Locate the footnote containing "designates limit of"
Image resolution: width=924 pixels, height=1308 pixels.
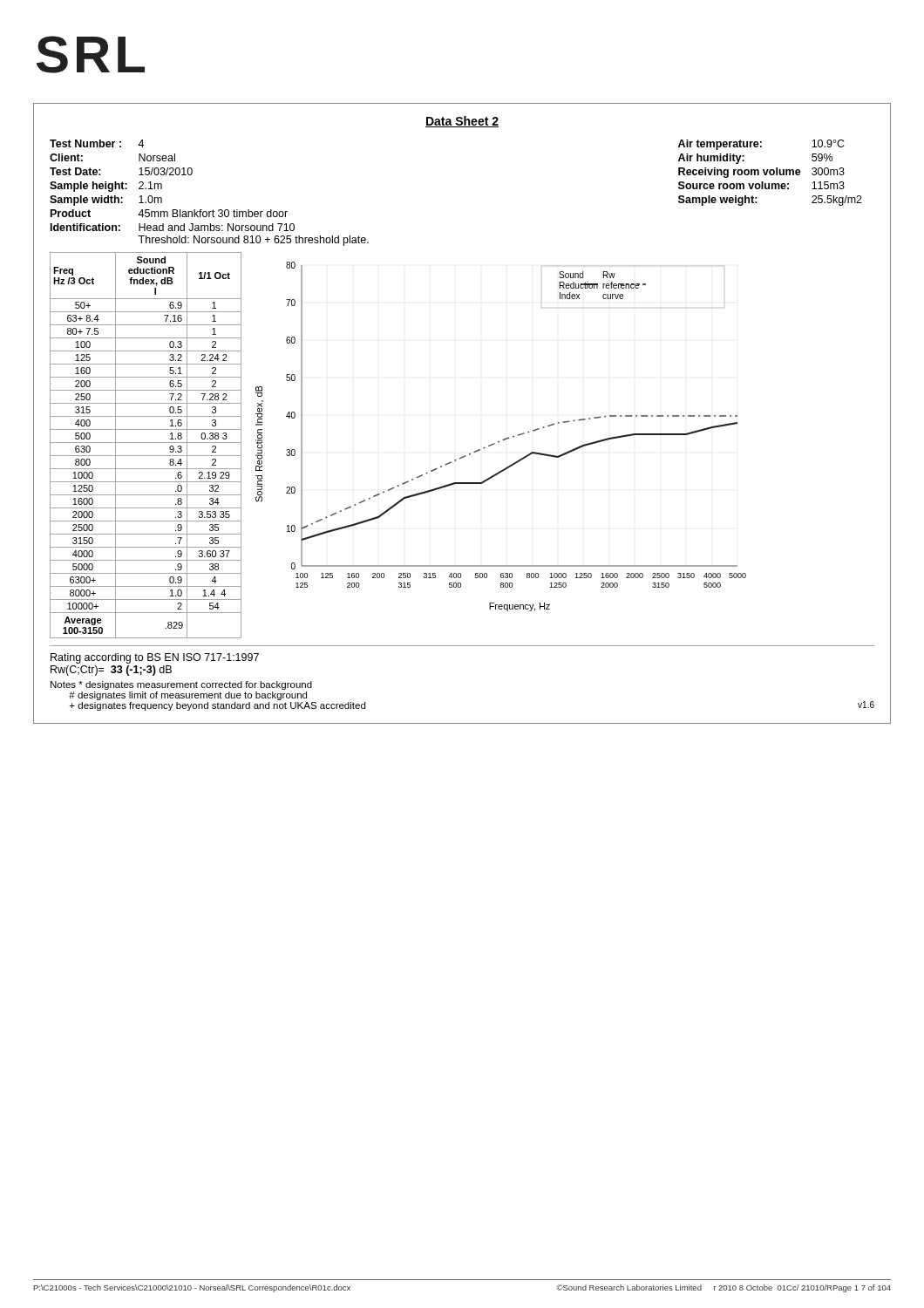[x=179, y=695]
